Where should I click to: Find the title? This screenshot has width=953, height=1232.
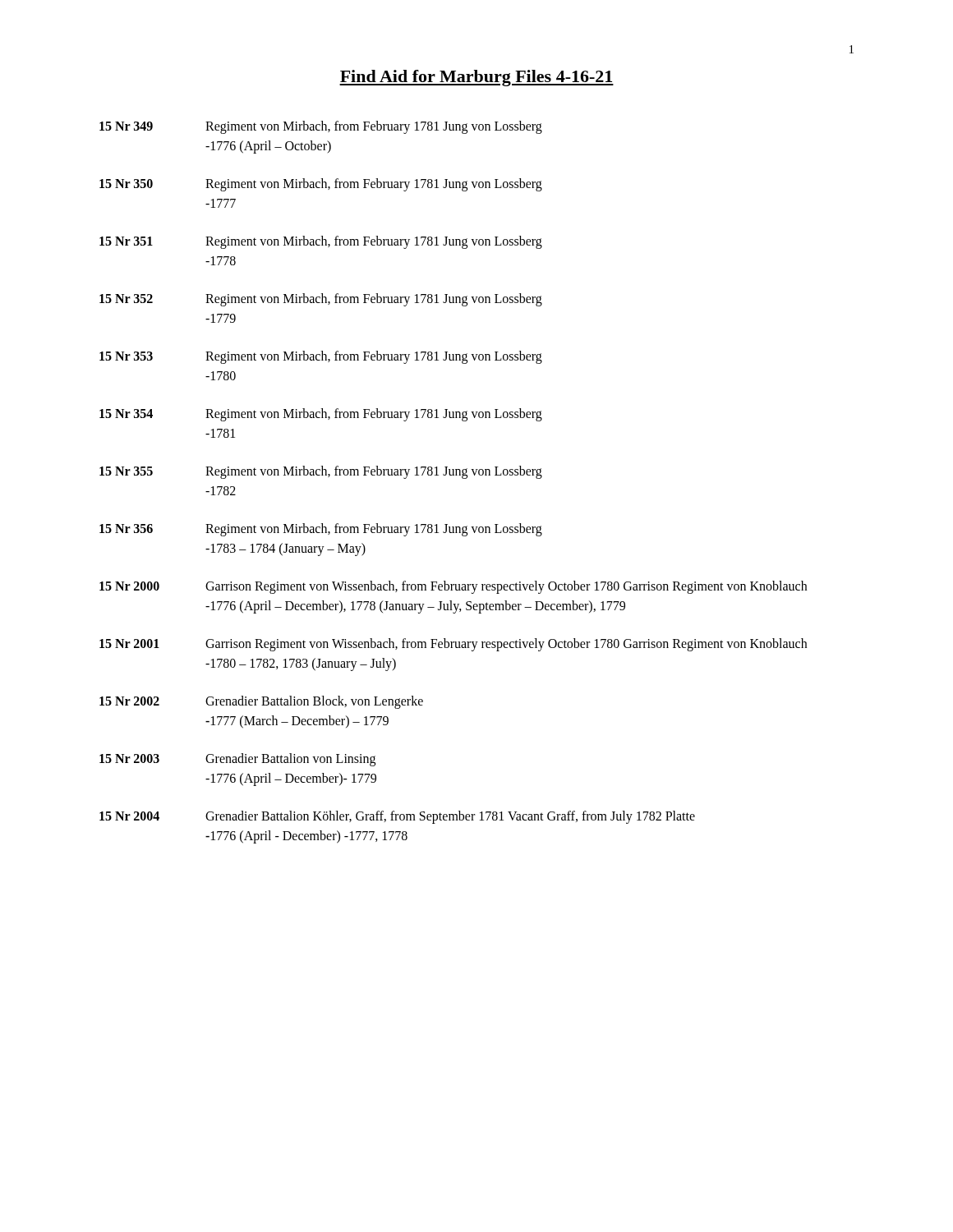[x=476, y=76]
